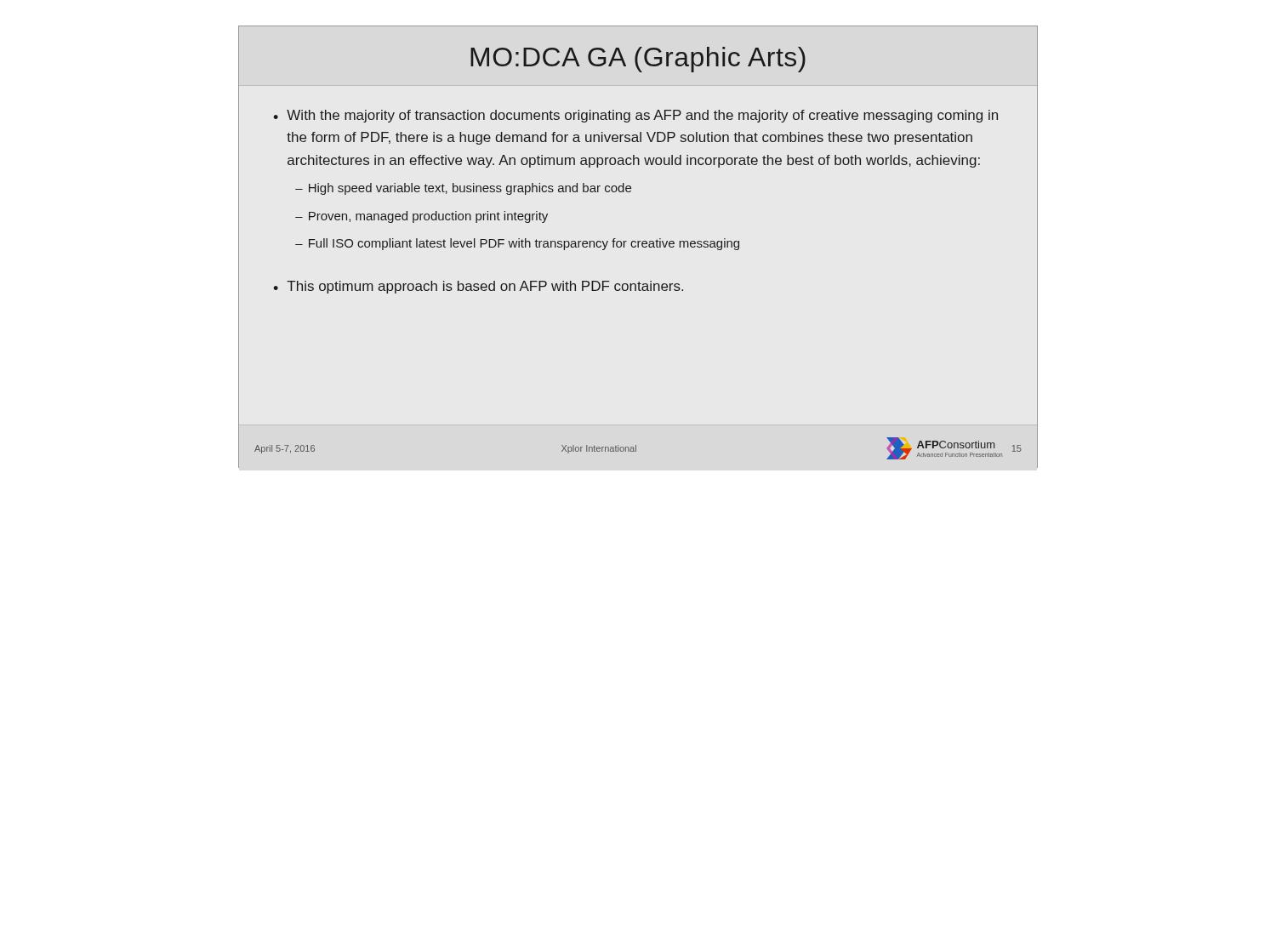
Task: Locate the text starting "– Proven, managed production print integrity"
Action: 422,216
